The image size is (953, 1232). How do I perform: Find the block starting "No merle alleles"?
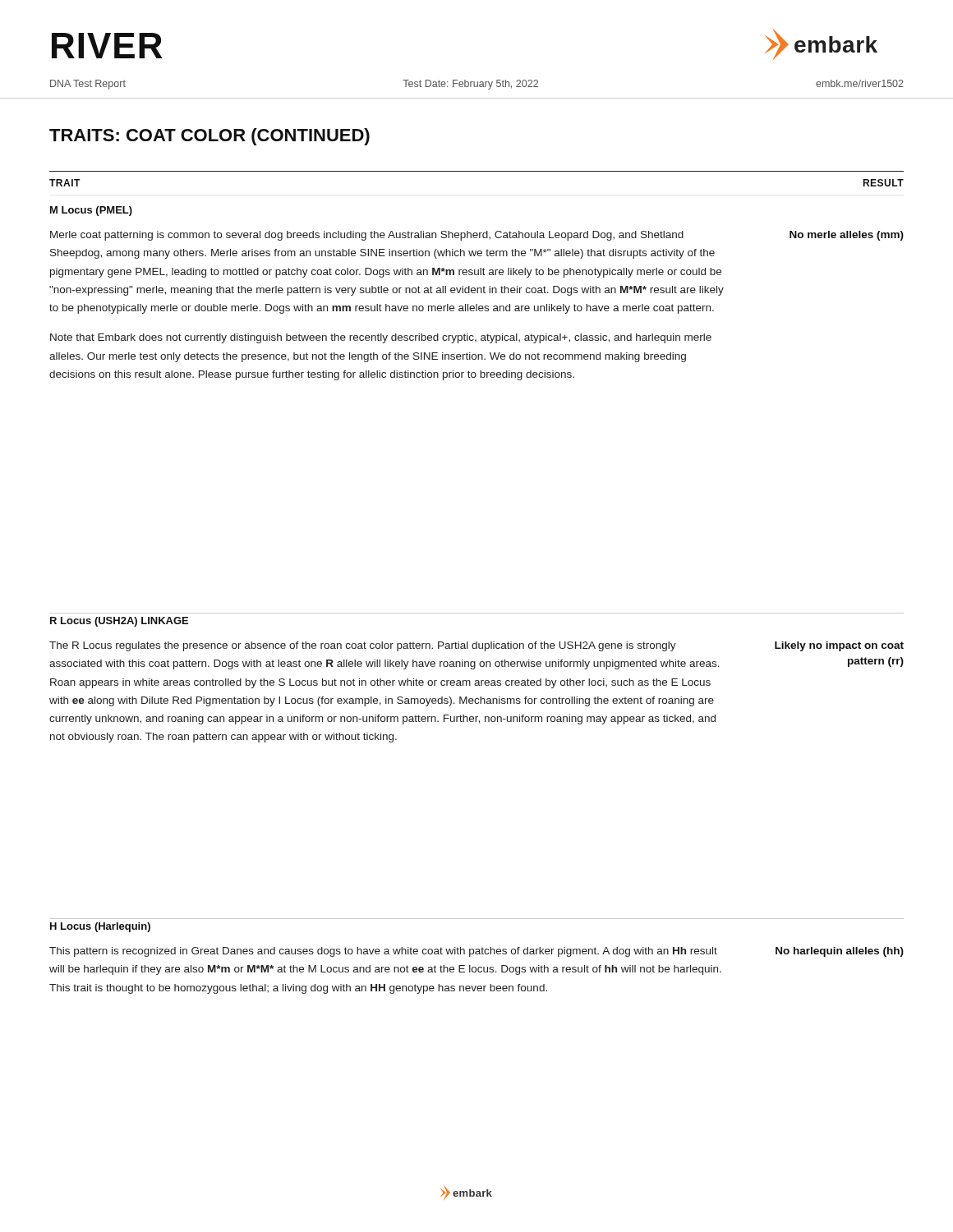click(x=846, y=234)
